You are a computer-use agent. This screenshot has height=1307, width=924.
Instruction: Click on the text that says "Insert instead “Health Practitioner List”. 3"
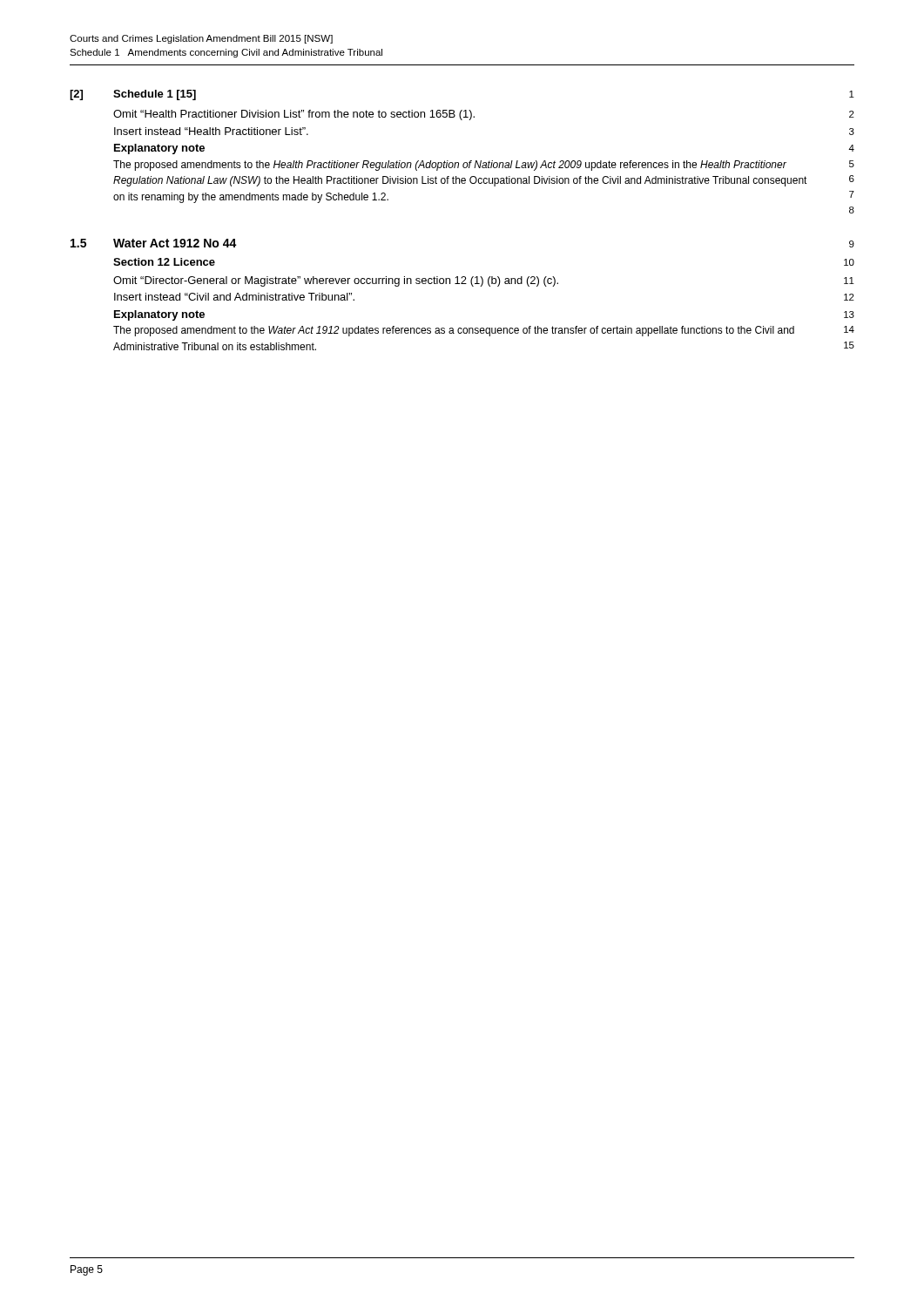207,131
